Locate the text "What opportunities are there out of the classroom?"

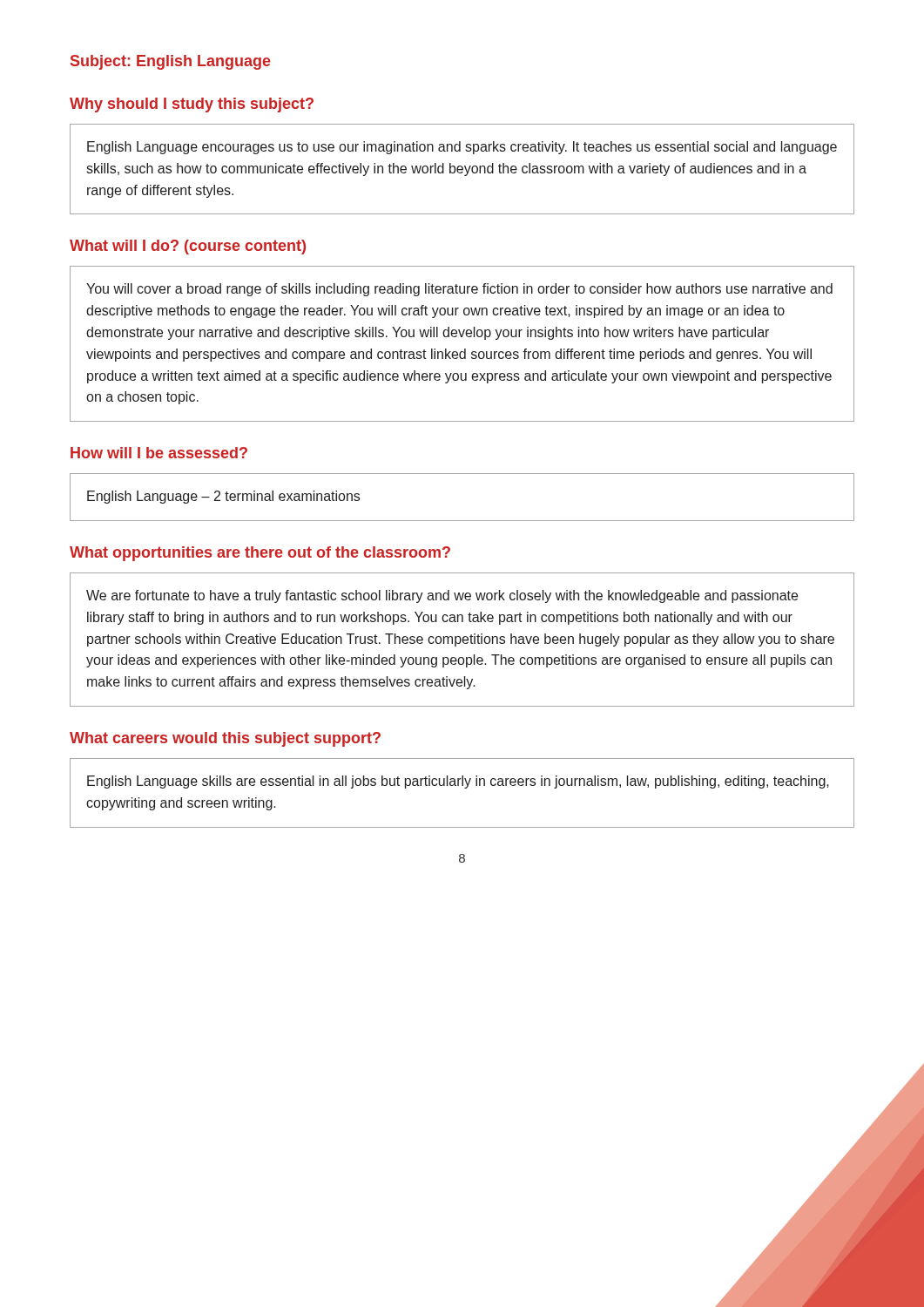point(260,552)
